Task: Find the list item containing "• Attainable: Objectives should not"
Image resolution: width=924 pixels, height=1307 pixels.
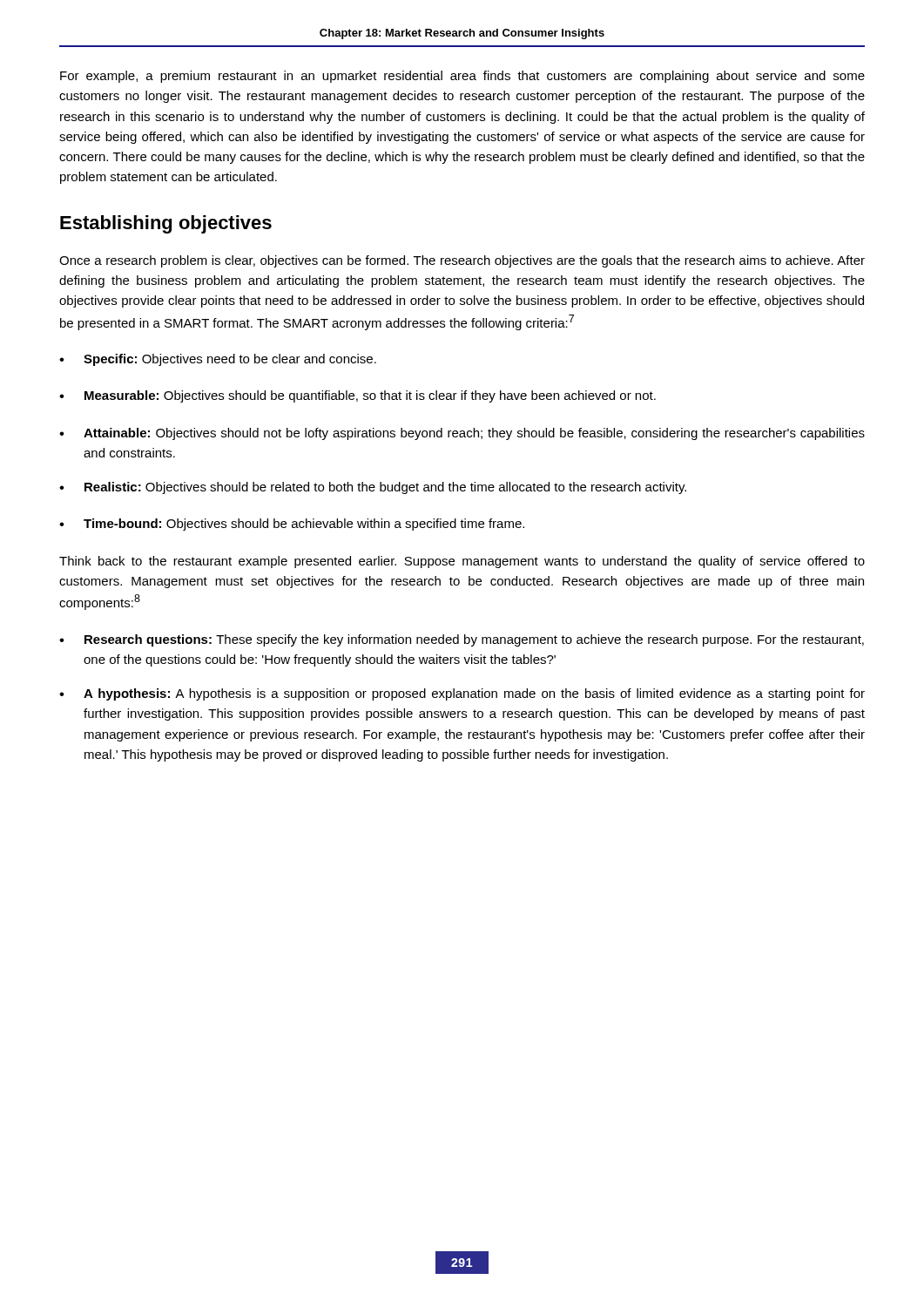Action: [x=462, y=443]
